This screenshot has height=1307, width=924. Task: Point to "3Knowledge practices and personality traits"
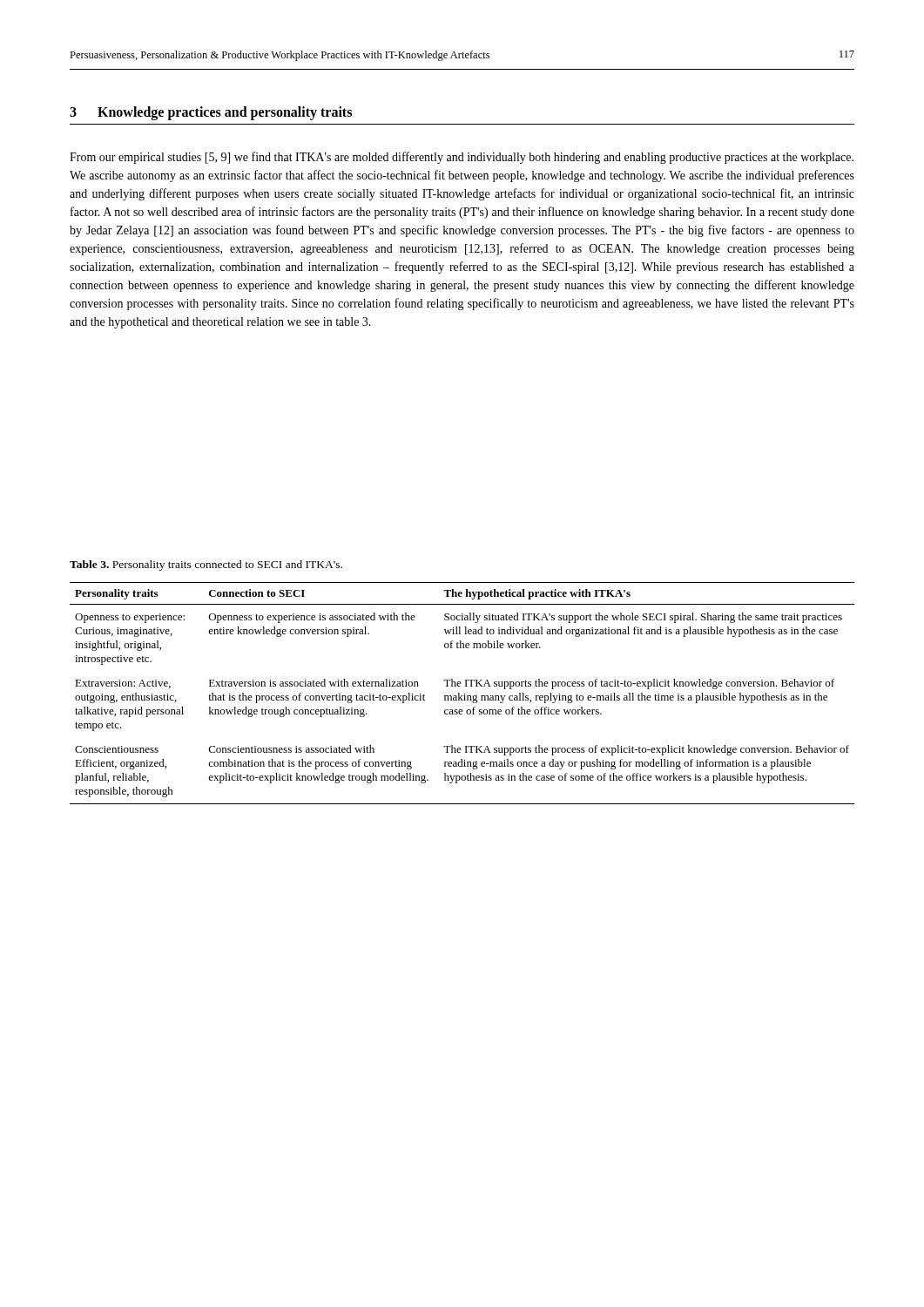462,115
